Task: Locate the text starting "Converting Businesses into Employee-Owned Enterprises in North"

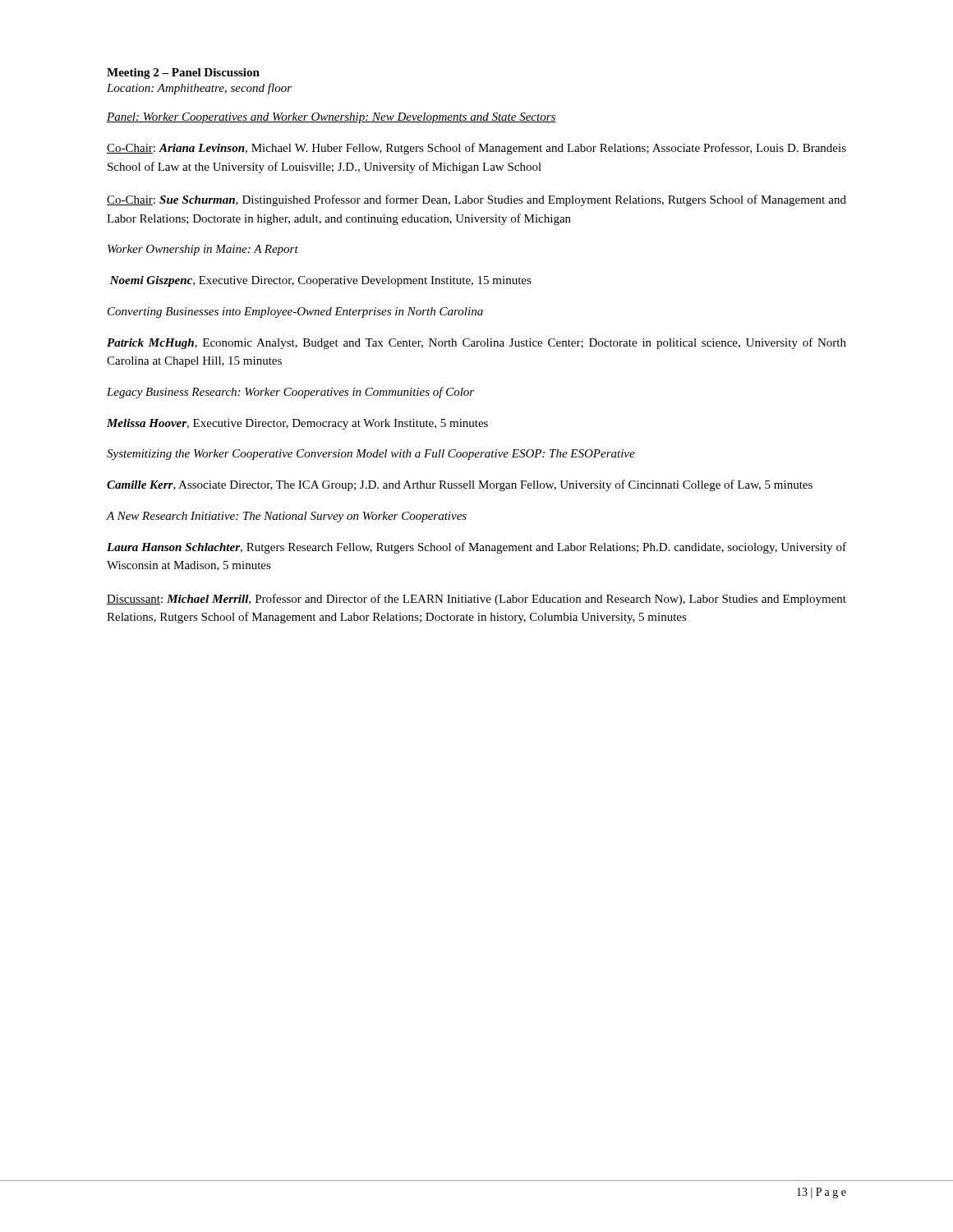Action: click(295, 311)
